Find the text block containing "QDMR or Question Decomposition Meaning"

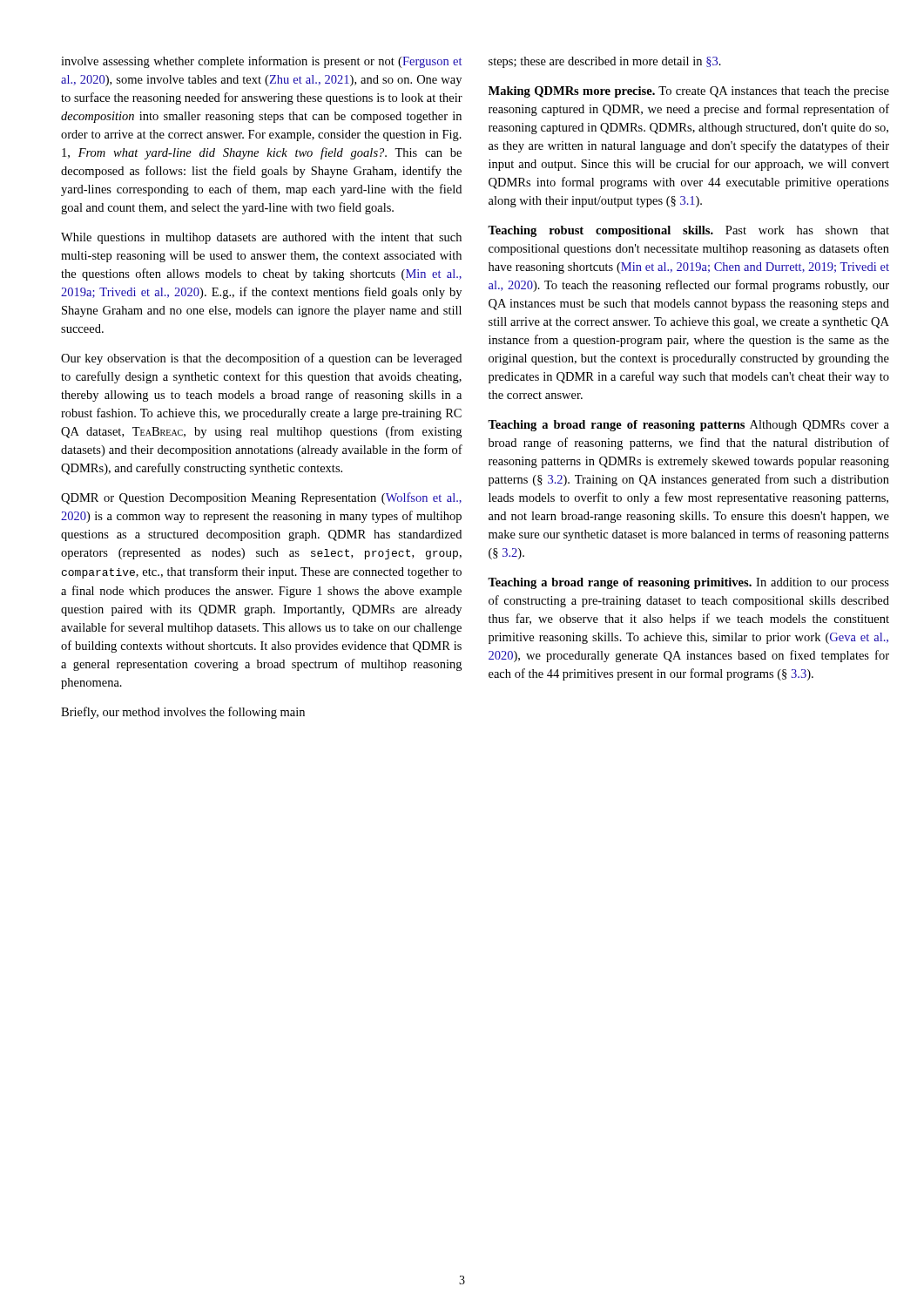[x=261, y=590]
